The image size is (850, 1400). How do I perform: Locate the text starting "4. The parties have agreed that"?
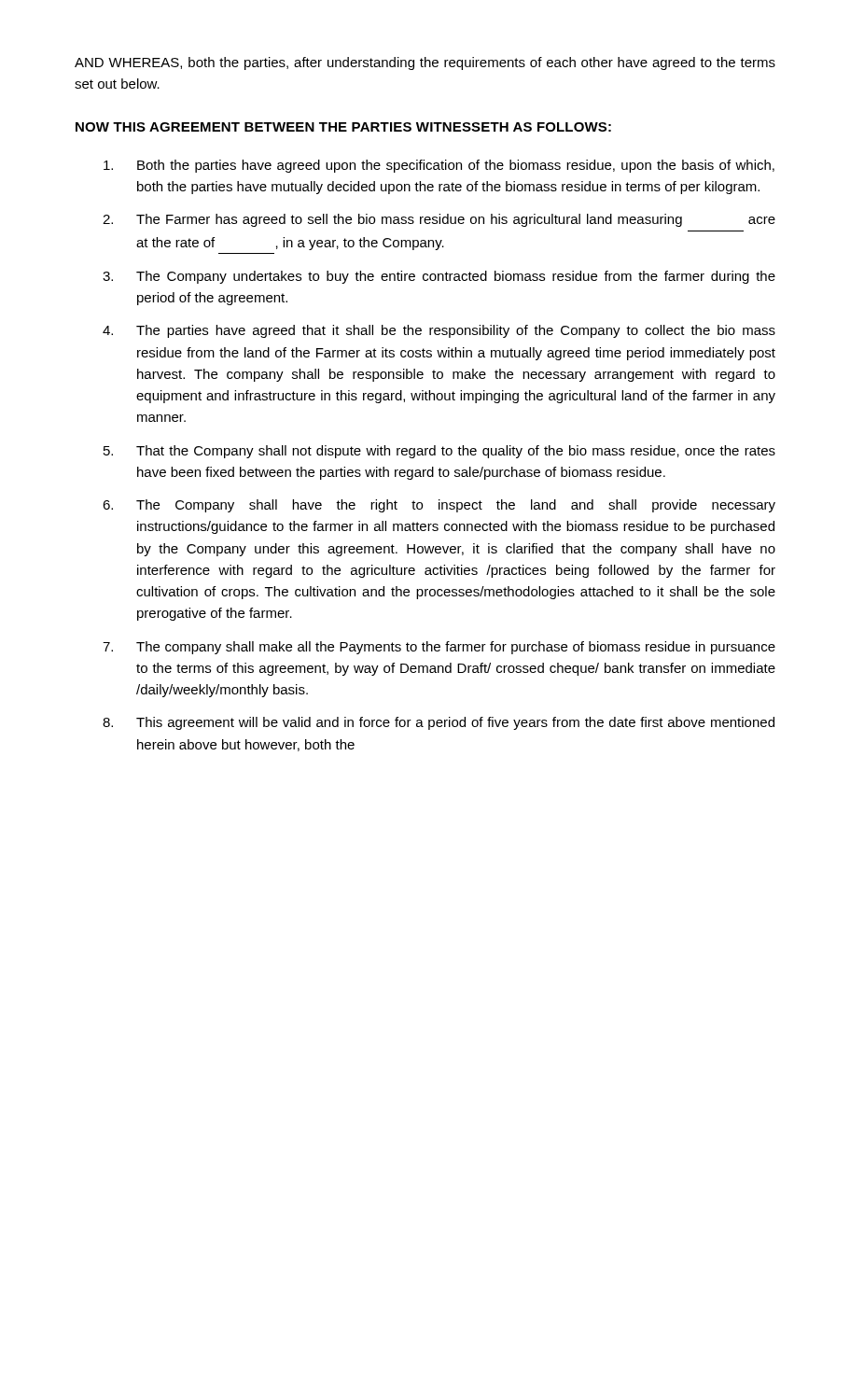click(439, 374)
